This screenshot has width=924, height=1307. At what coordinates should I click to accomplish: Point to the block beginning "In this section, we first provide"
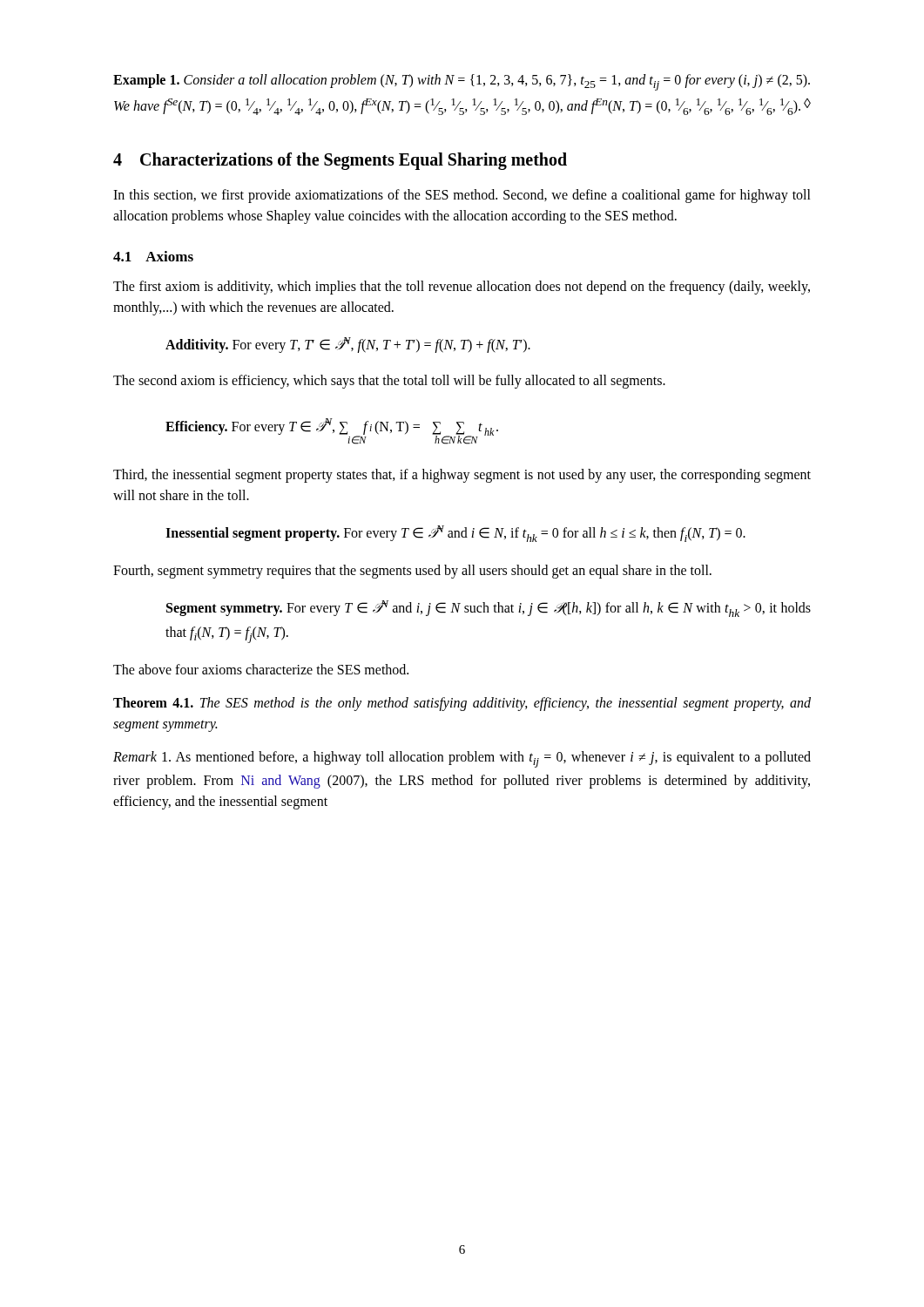click(x=462, y=205)
